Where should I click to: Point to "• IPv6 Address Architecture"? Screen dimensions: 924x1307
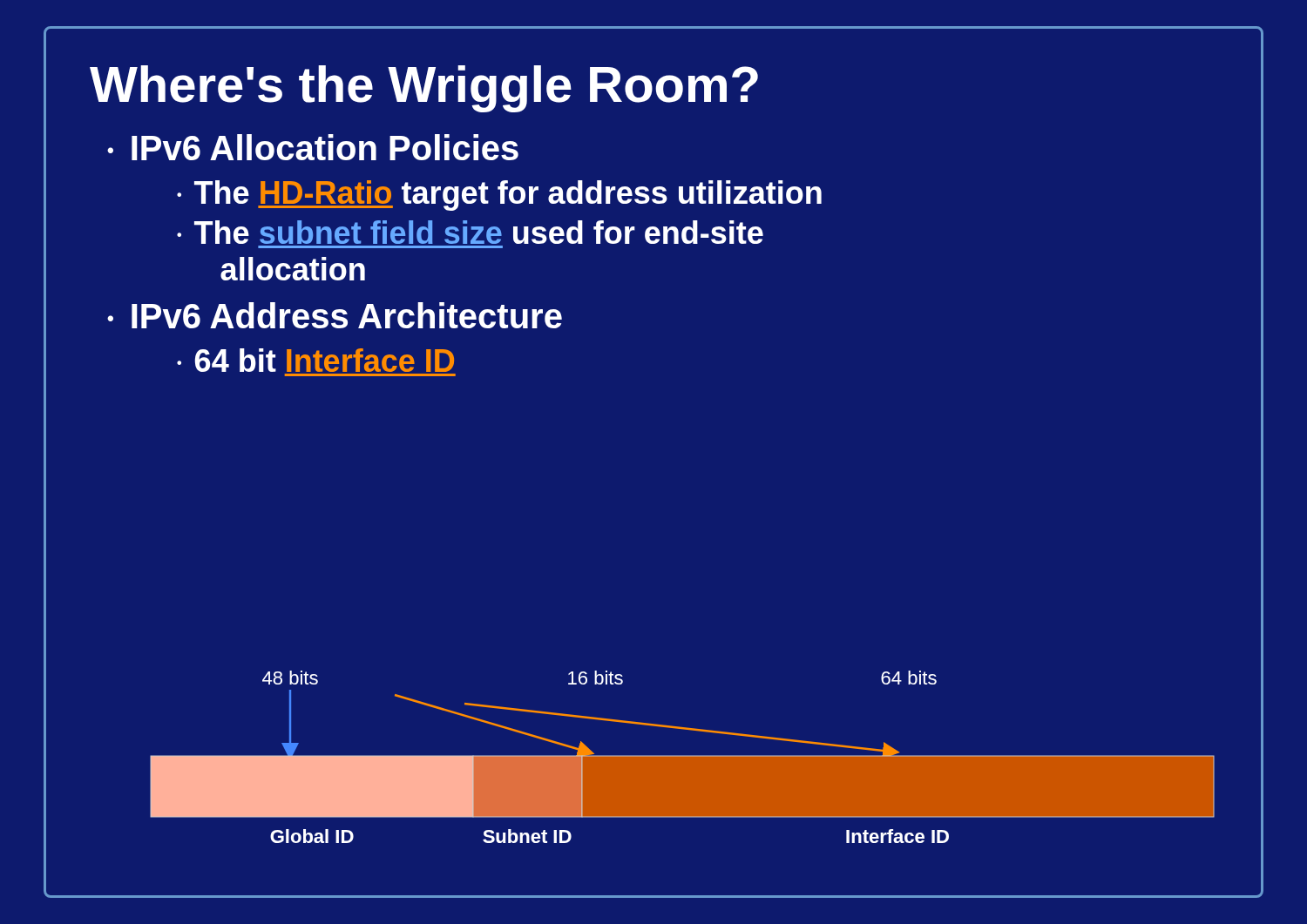335,317
